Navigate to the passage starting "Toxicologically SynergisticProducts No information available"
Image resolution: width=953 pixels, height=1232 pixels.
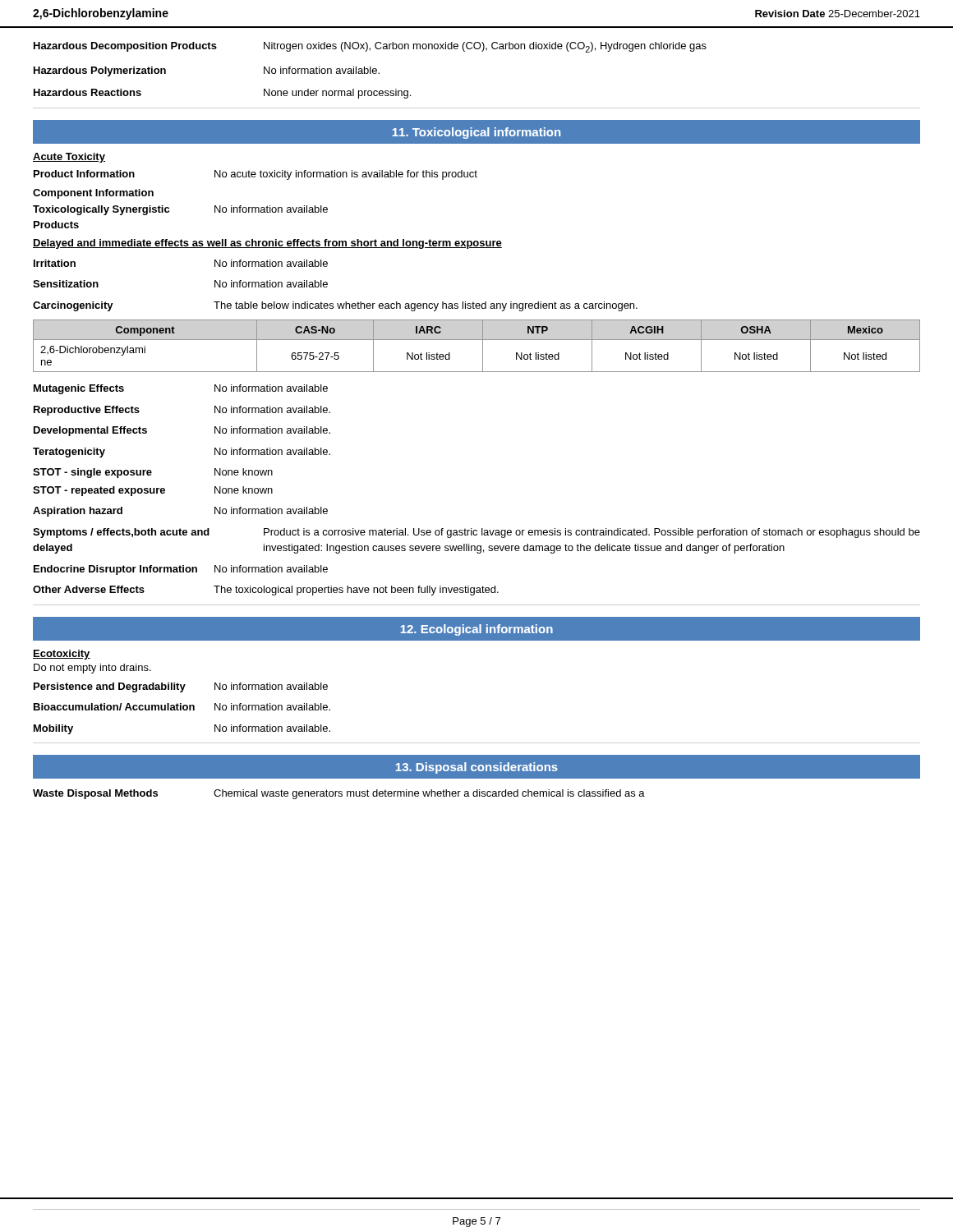tap(101, 210)
